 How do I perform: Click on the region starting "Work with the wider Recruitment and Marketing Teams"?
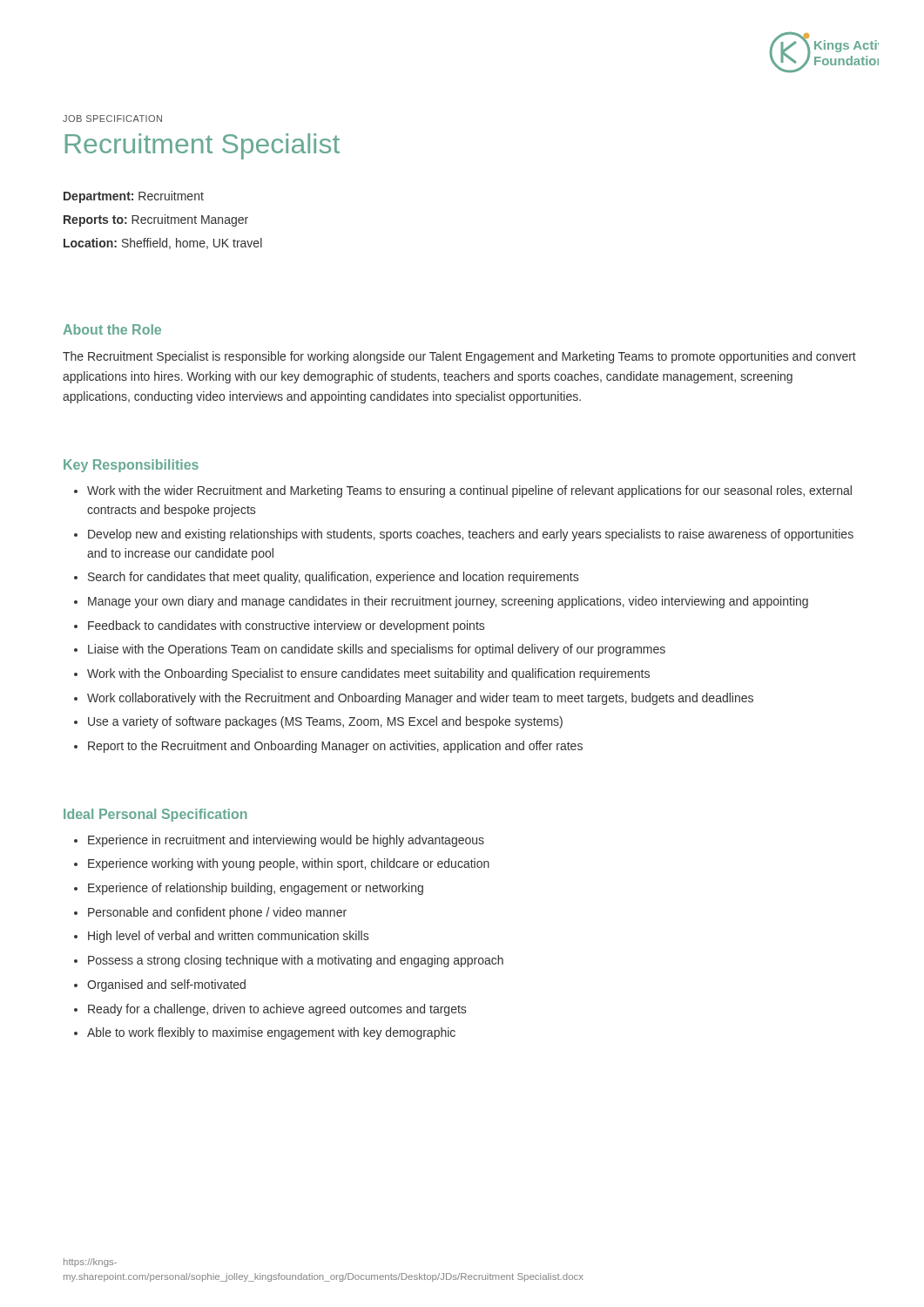pos(470,500)
